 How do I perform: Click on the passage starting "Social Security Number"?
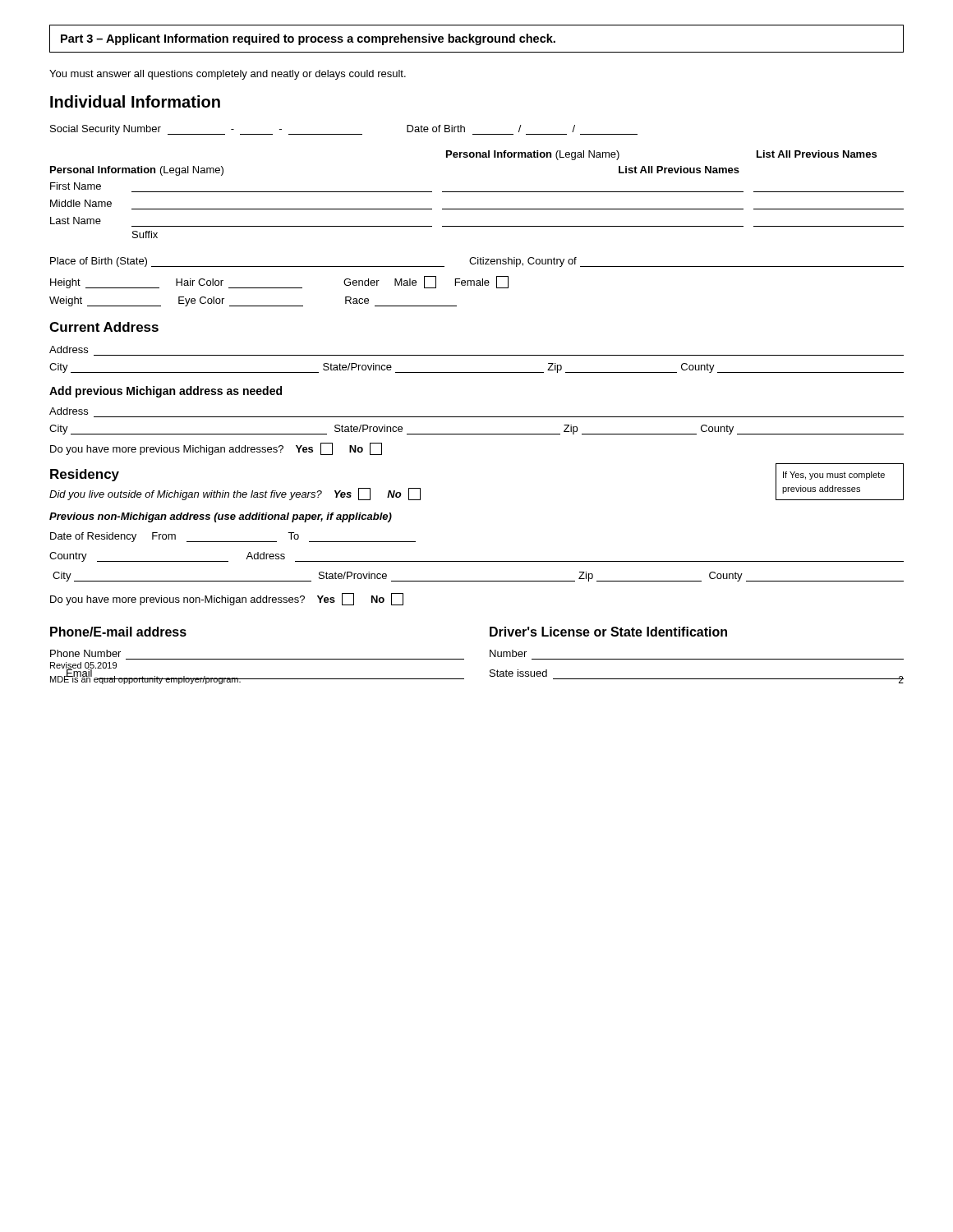coord(343,128)
